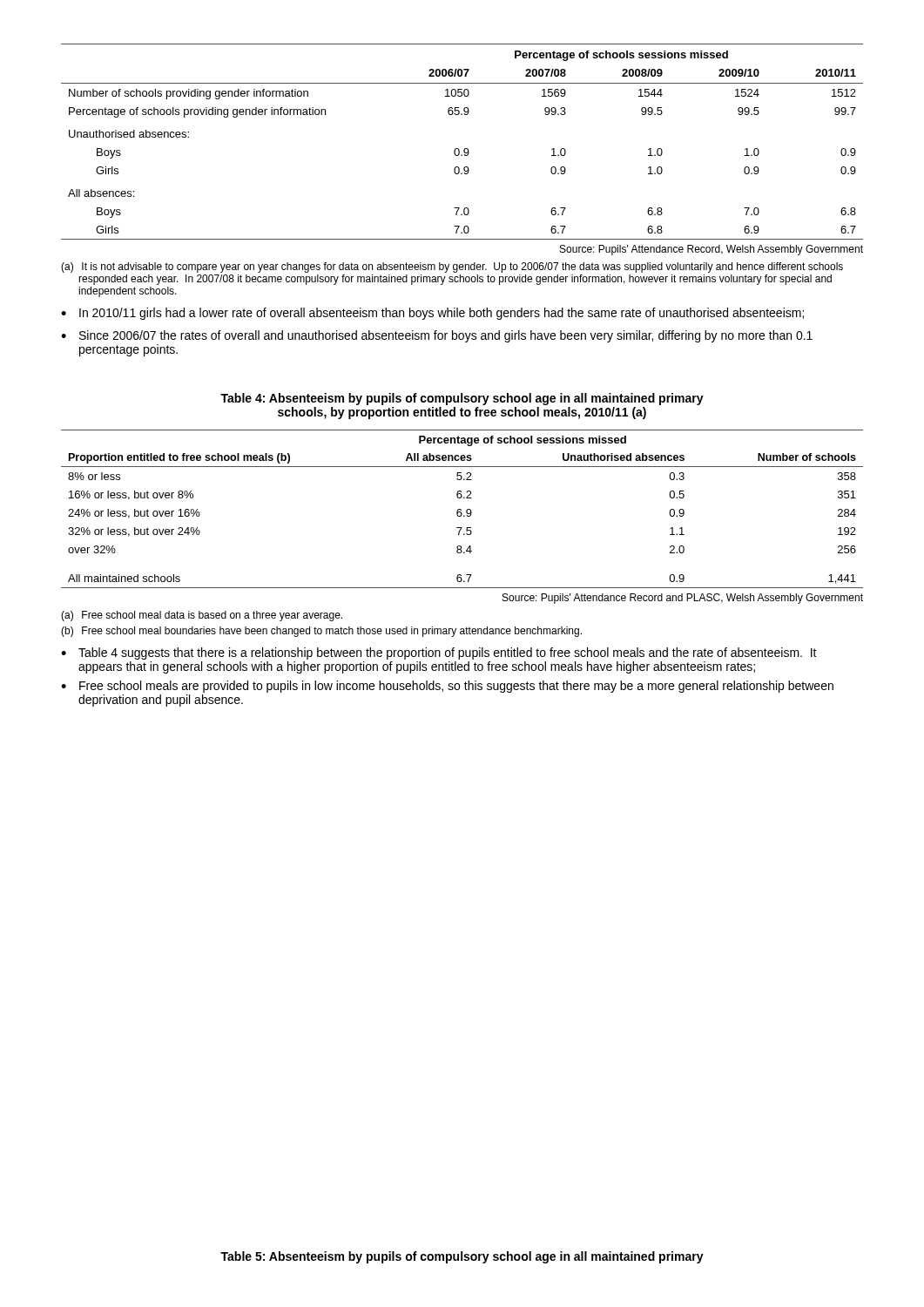This screenshot has width=924, height=1307.
Task: Where is the passage that starts "• Table 4"?
Action: [462, 659]
